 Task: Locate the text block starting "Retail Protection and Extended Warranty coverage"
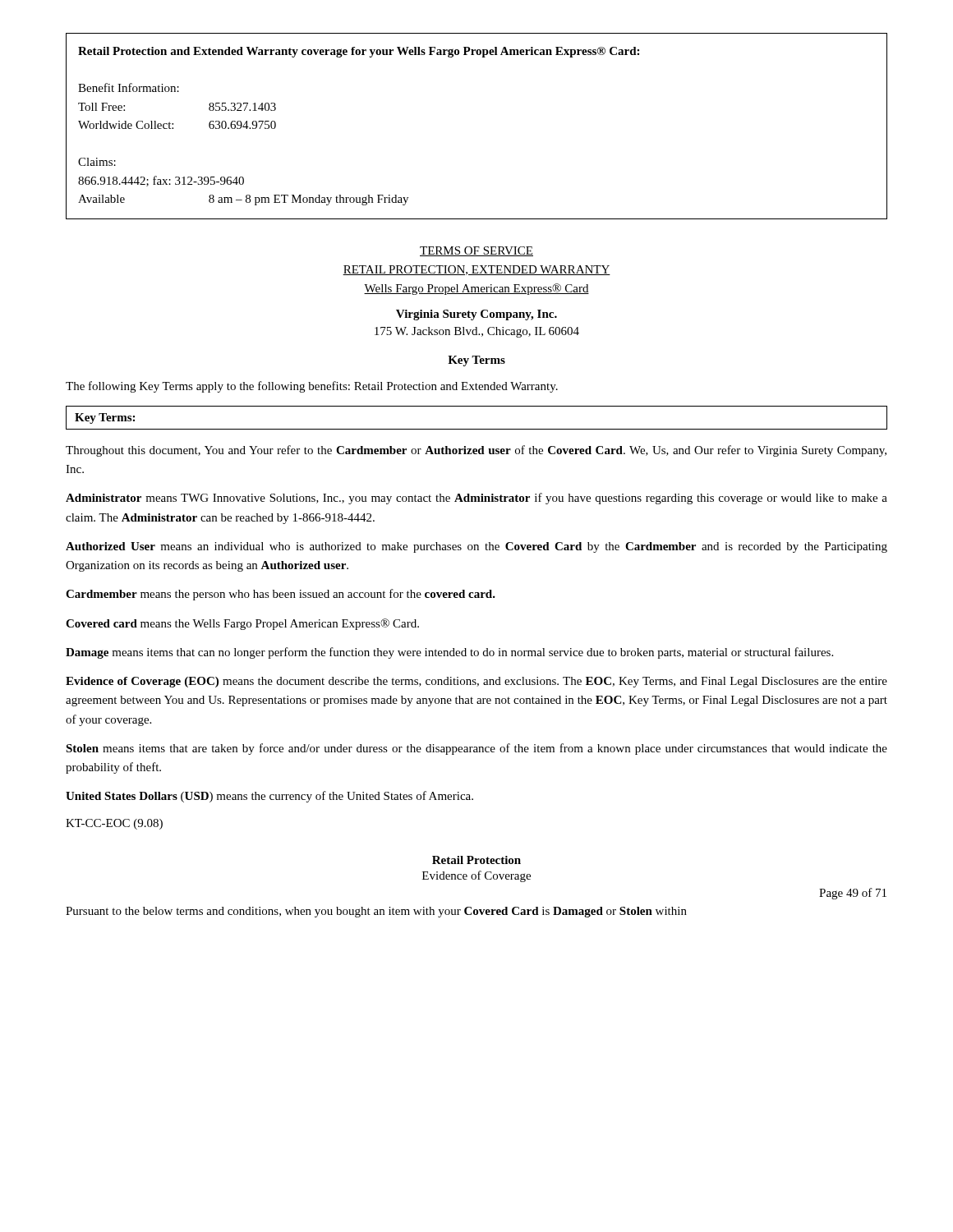(x=359, y=52)
